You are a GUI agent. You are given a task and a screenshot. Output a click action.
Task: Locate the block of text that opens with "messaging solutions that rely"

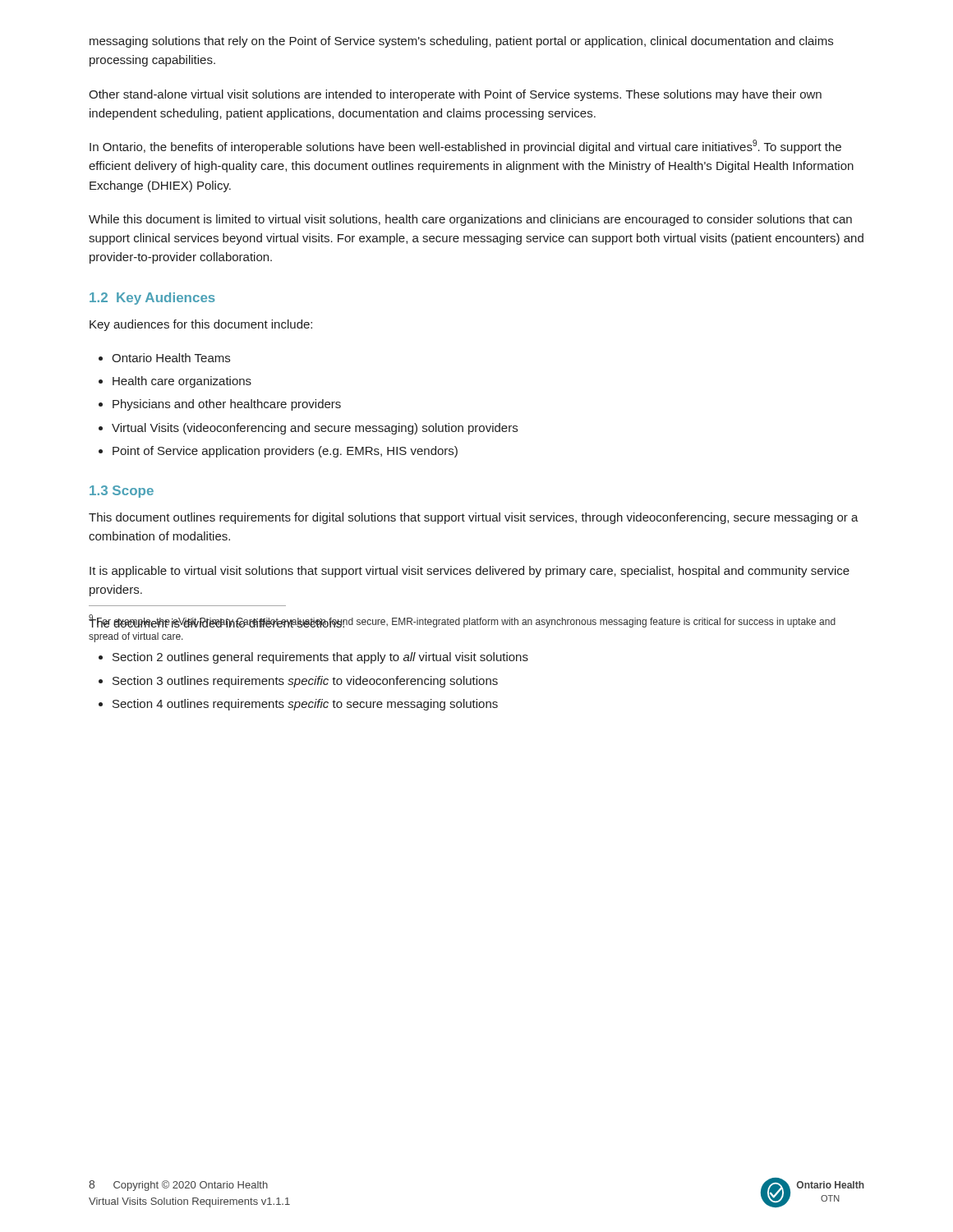click(461, 50)
